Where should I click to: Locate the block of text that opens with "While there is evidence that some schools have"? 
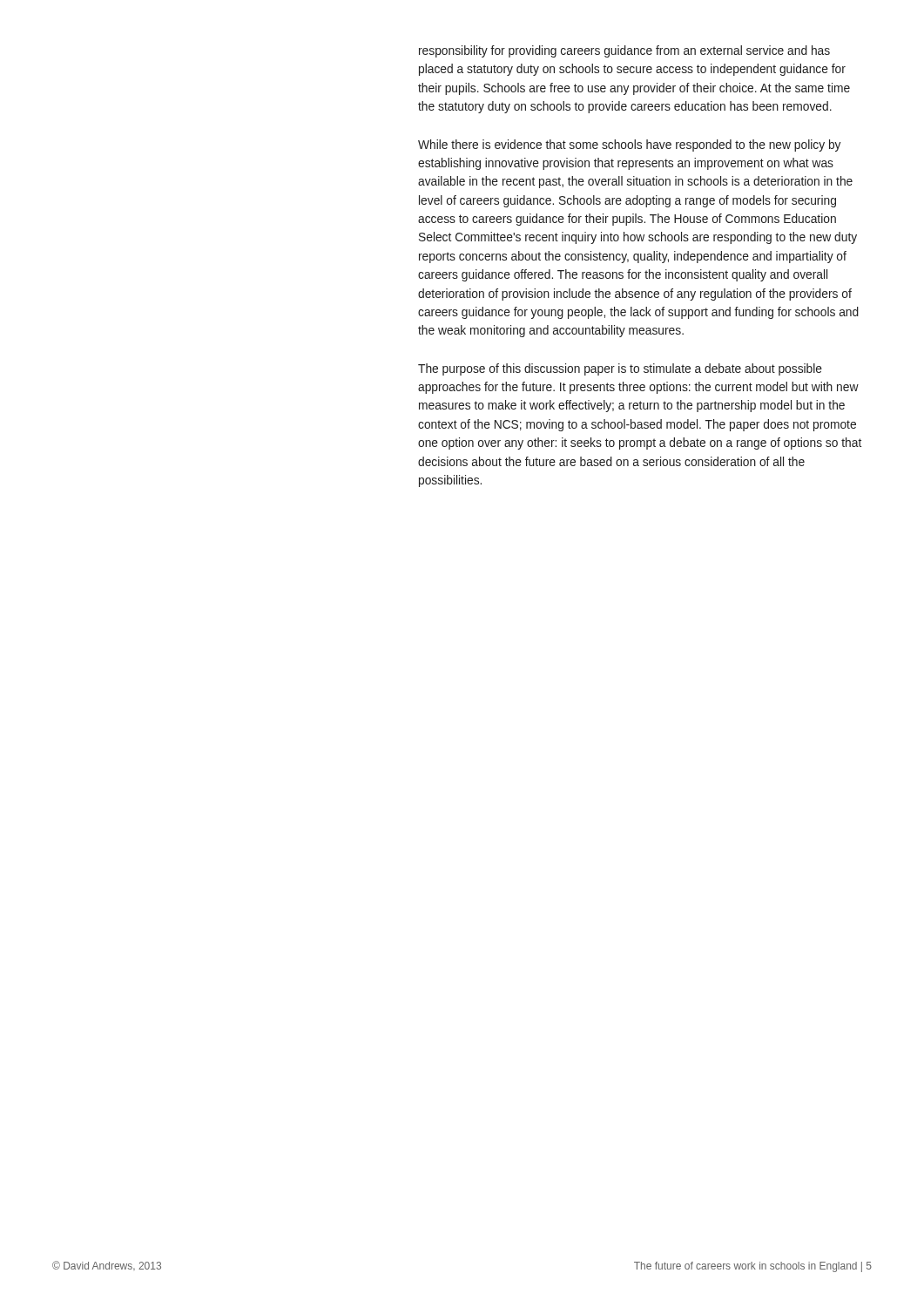pyautogui.click(x=638, y=238)
